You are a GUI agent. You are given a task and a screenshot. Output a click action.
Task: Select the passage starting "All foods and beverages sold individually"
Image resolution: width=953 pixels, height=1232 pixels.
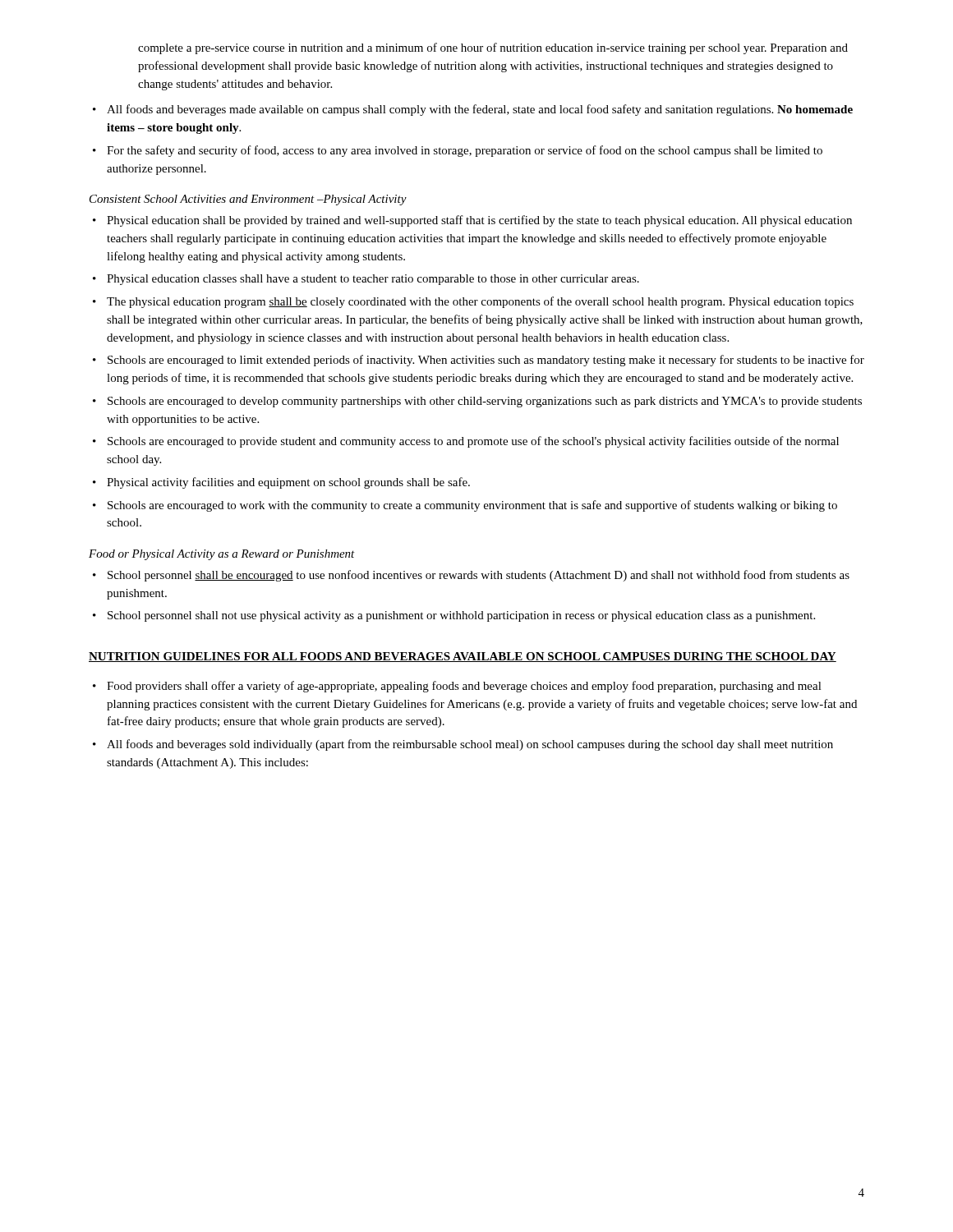(x=476, y=754)
